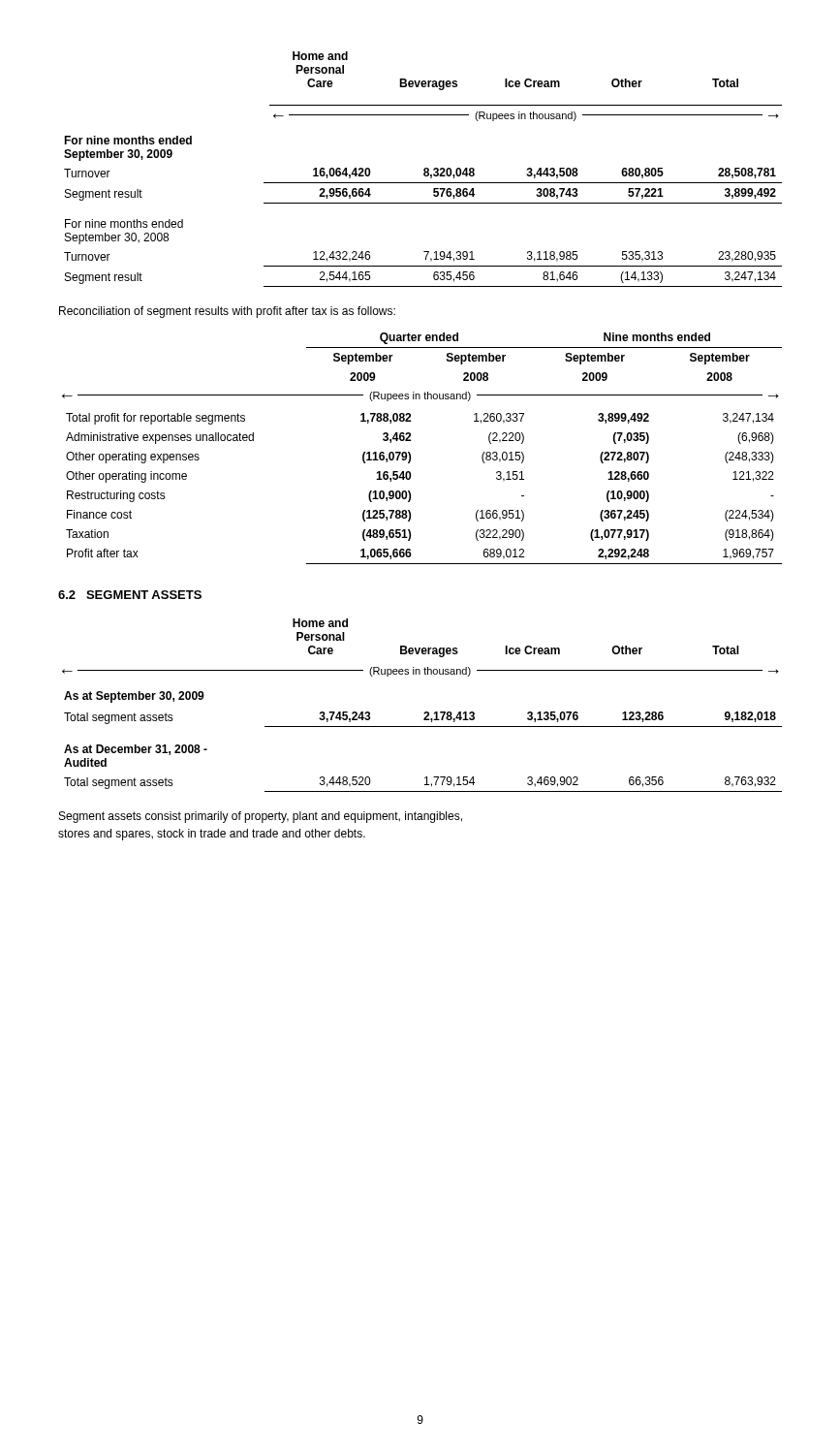Find the table that mentions "Segment result"
The image size is (840, 1454).
tap(420, 167)
